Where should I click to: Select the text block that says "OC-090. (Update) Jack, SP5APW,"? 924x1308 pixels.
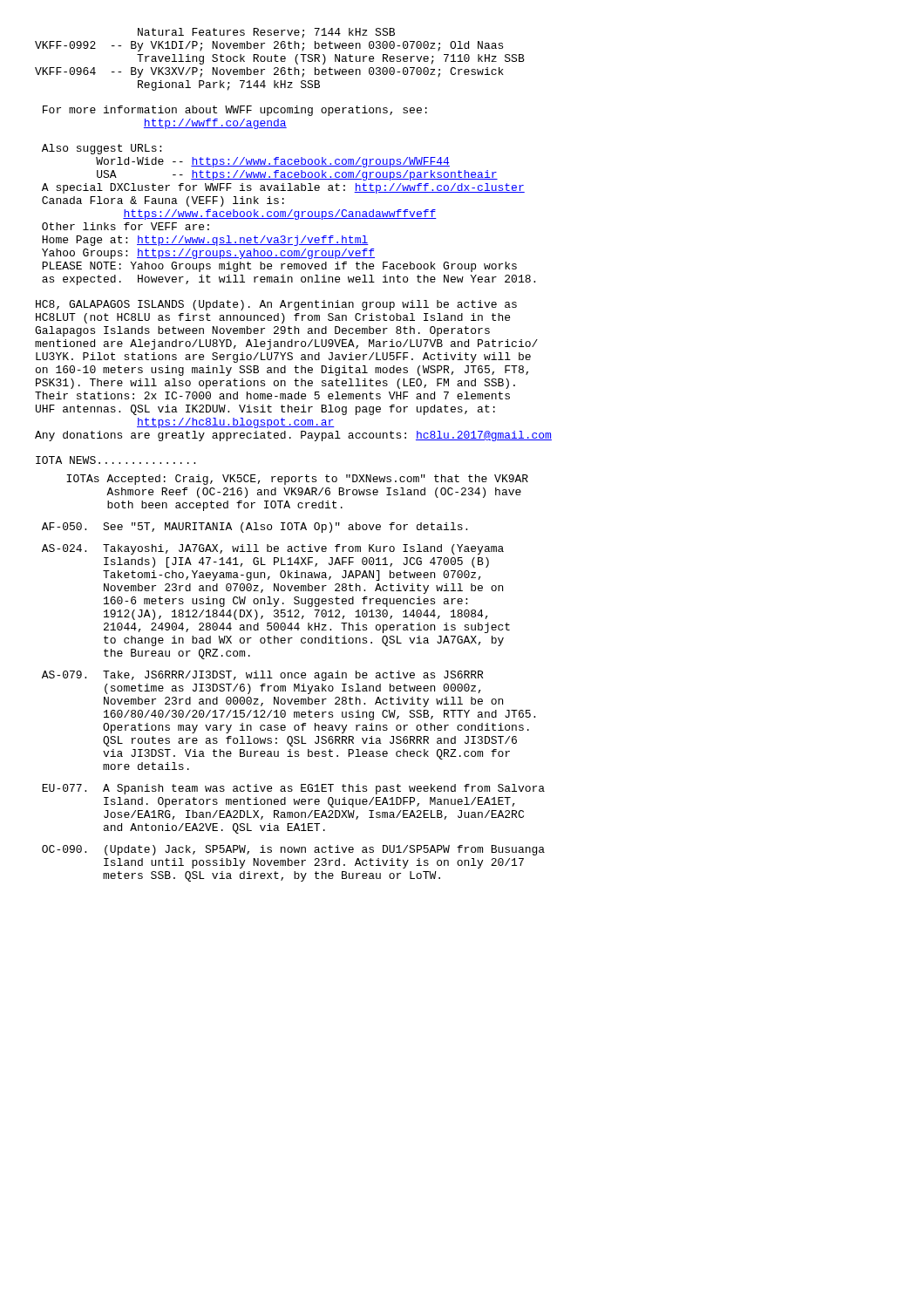coord(462,863)
